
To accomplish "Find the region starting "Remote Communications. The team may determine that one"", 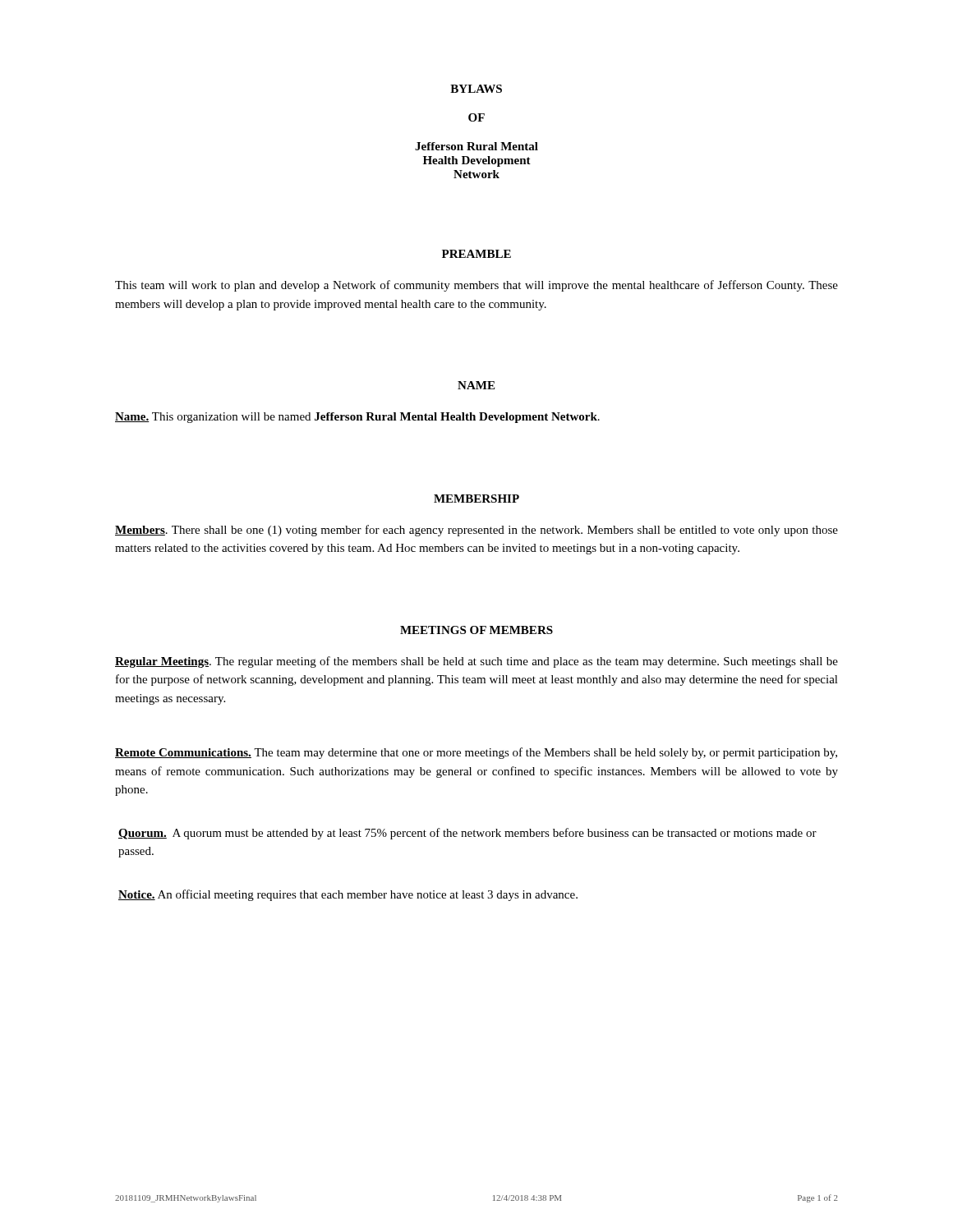I will [x=476, y=771].
